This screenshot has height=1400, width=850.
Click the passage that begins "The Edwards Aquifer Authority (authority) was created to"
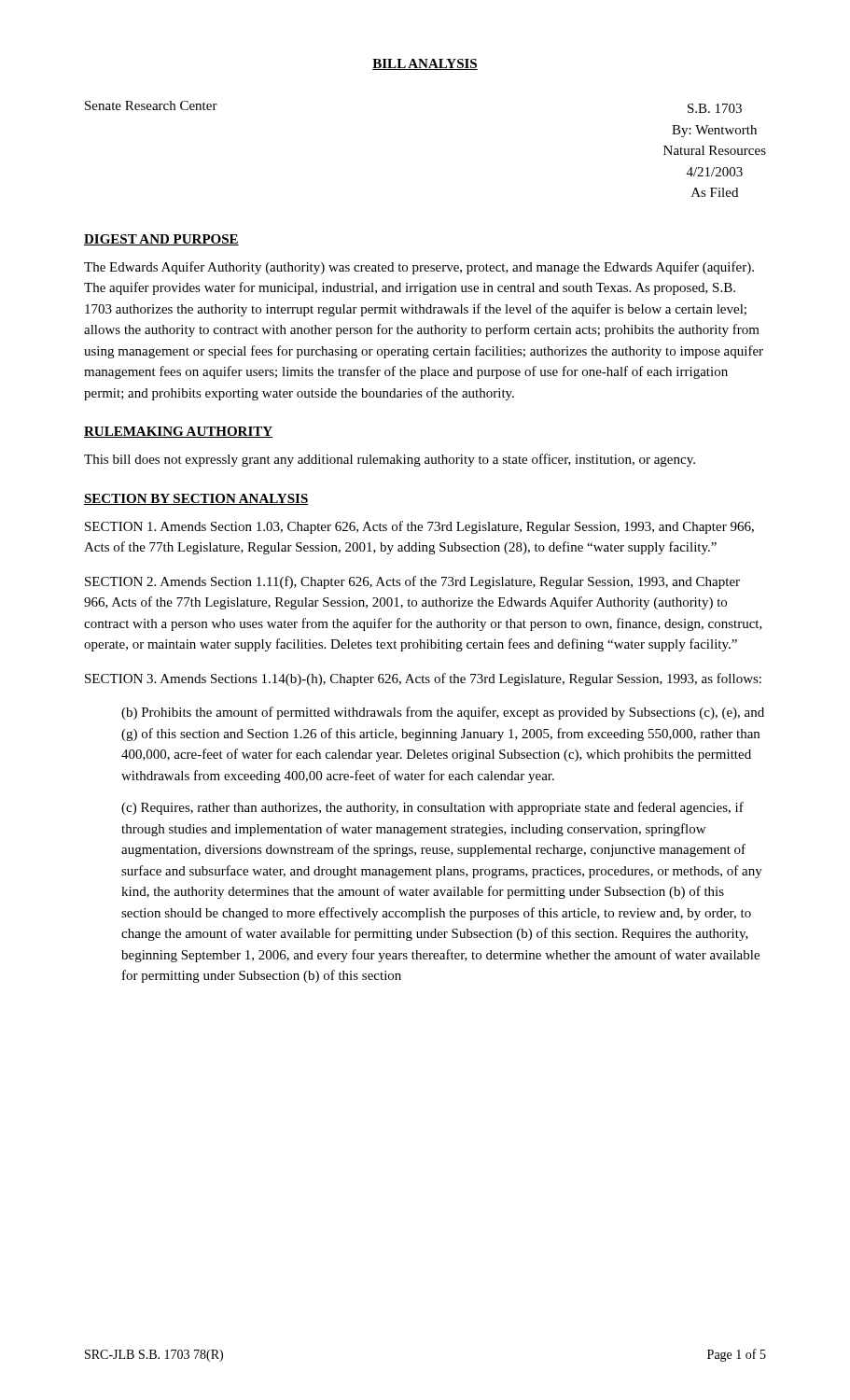click(424, 329)
